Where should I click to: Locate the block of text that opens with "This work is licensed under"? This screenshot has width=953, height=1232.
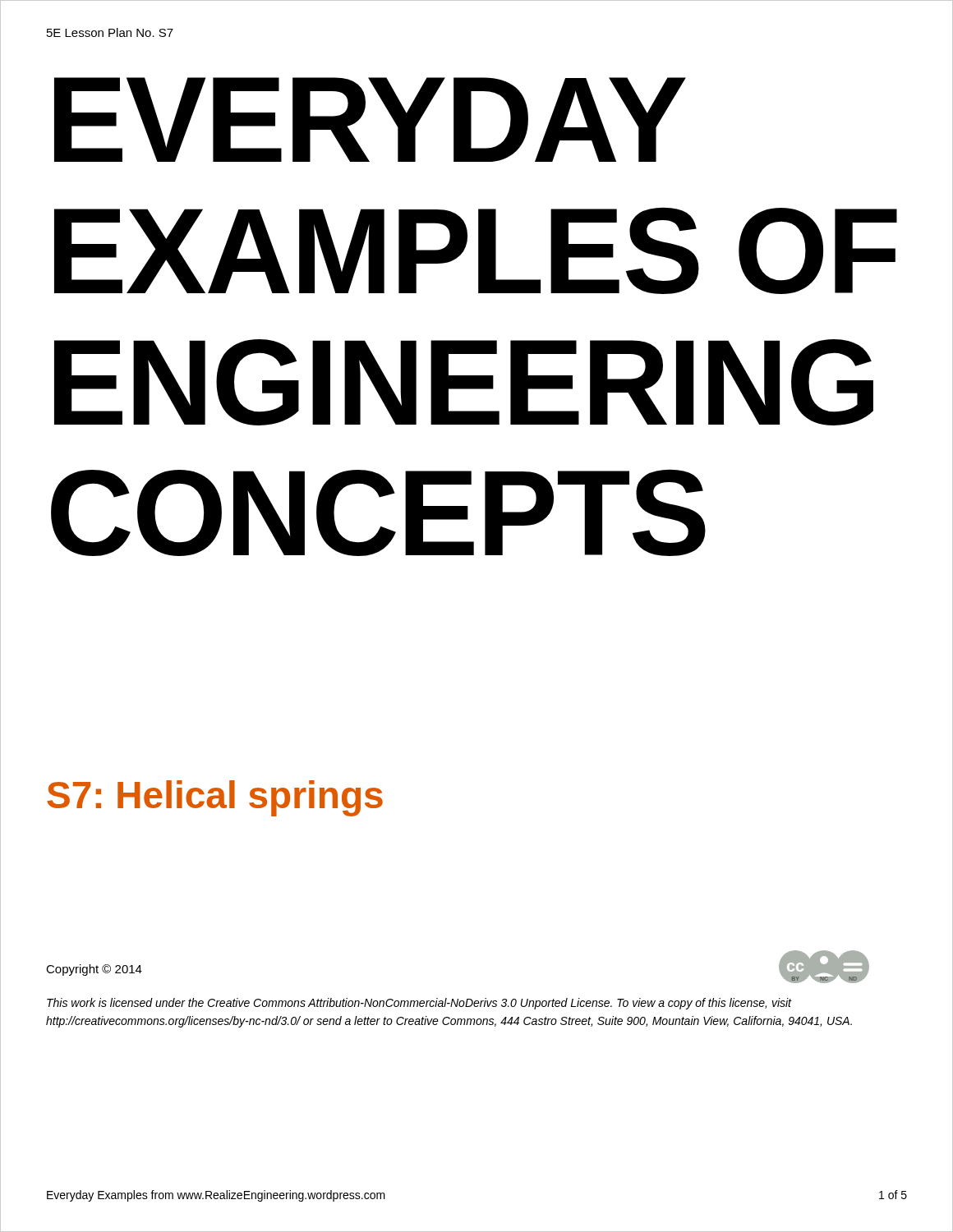450,1012
